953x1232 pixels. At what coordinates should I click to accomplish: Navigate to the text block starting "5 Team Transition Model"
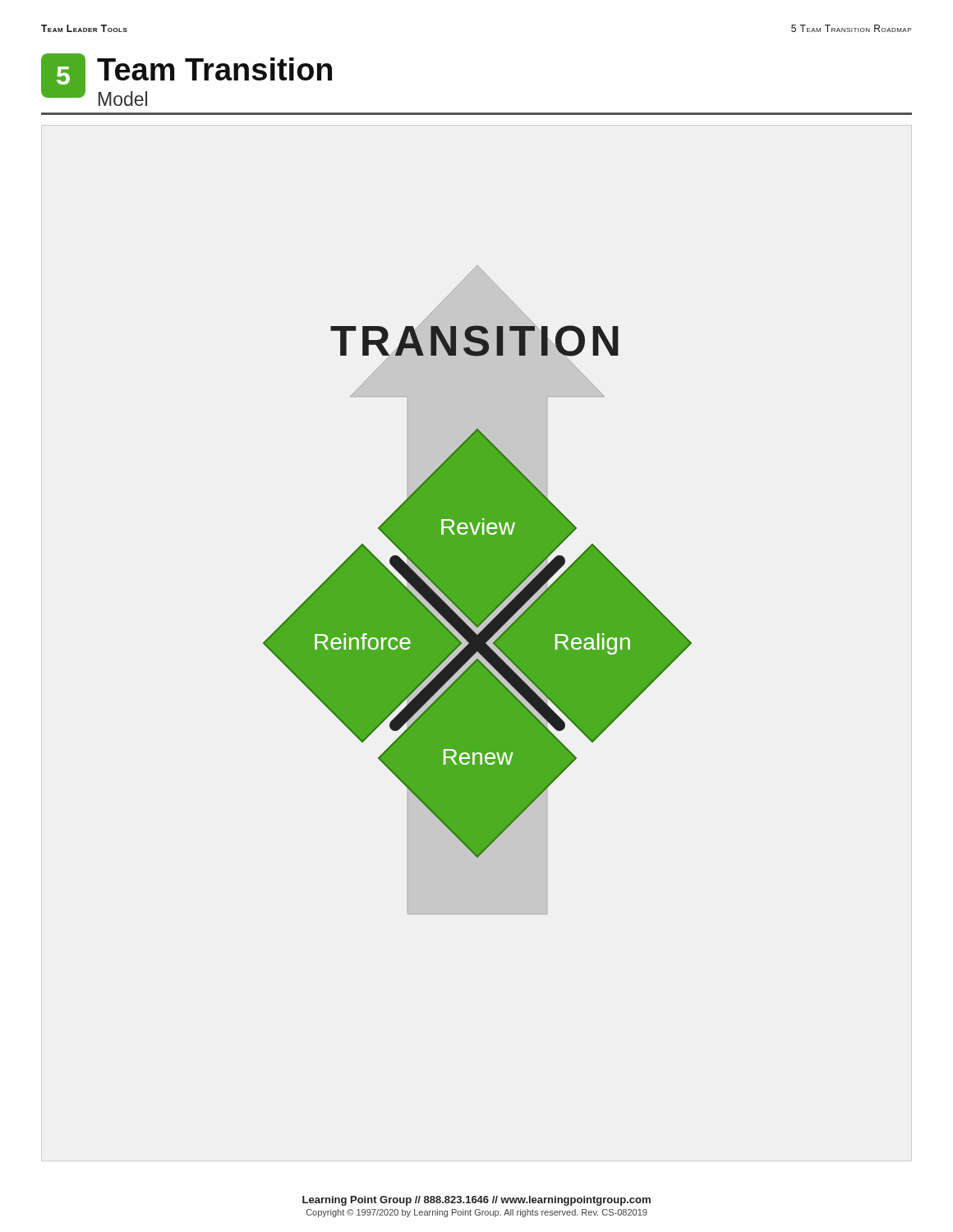pyautogui.click(x=188, y=82)
